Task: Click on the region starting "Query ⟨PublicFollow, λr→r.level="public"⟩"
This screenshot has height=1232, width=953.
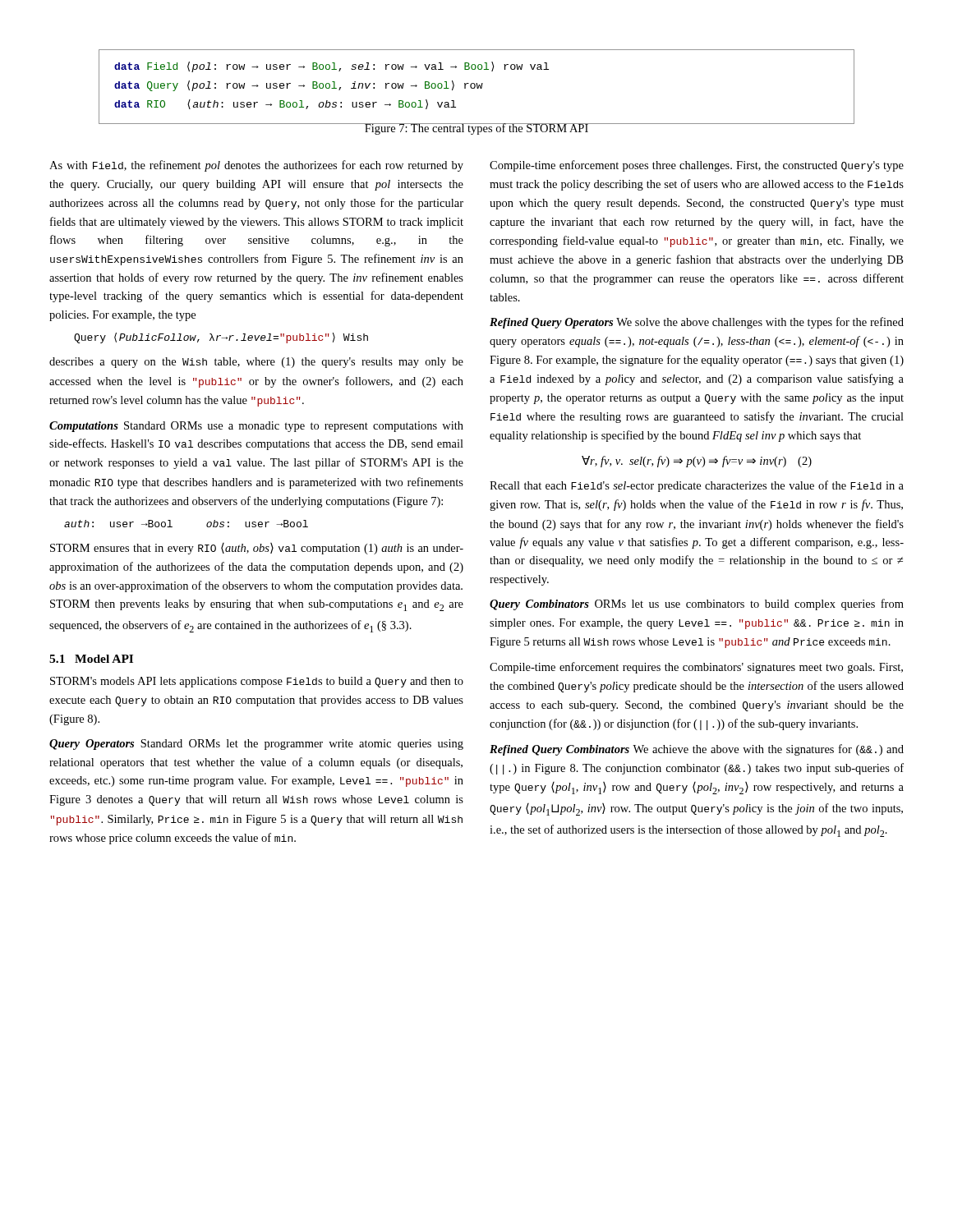Action: pyautogui.click(x=221, y=338)
